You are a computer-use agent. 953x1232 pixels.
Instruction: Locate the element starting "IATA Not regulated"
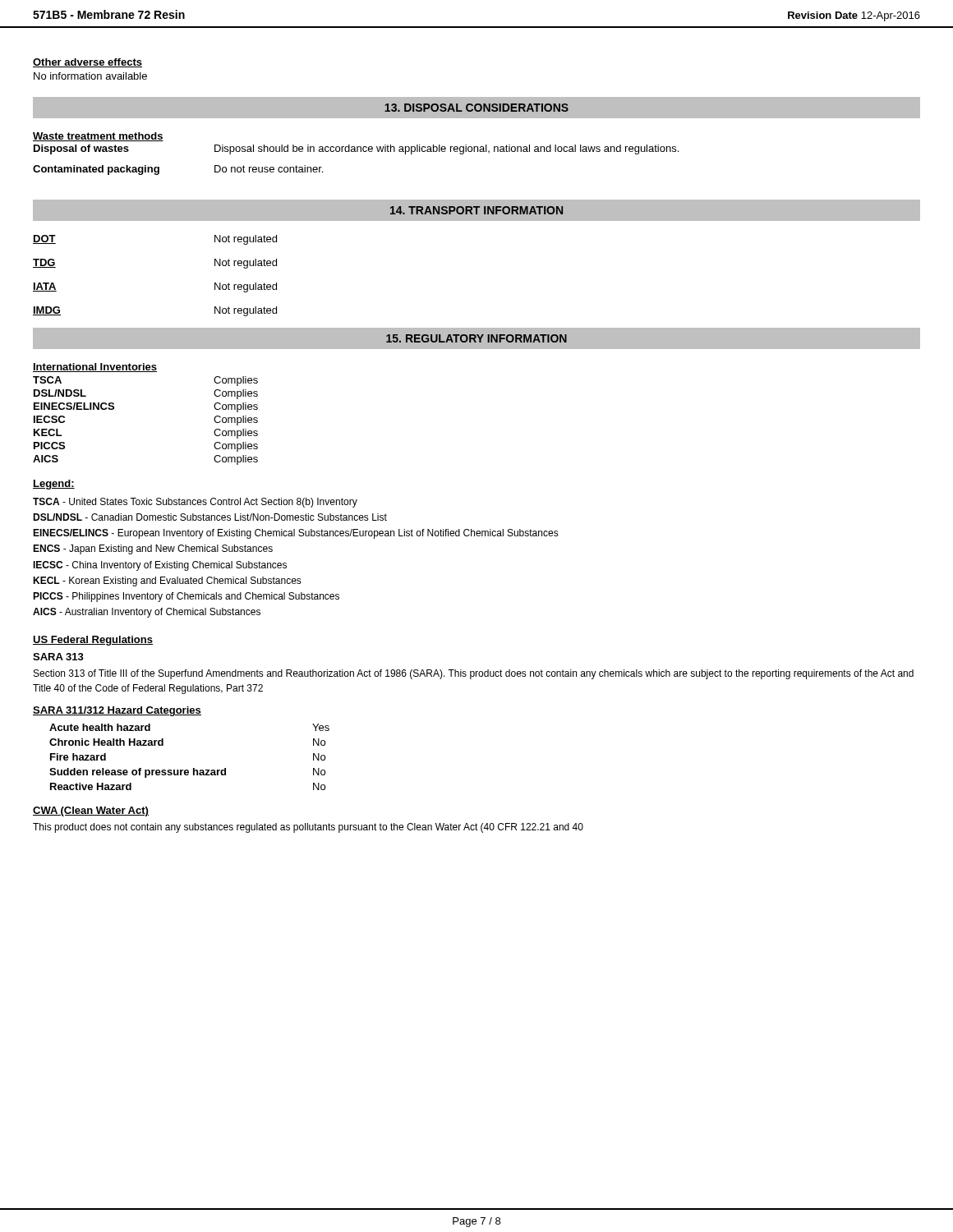coord(46,287)
